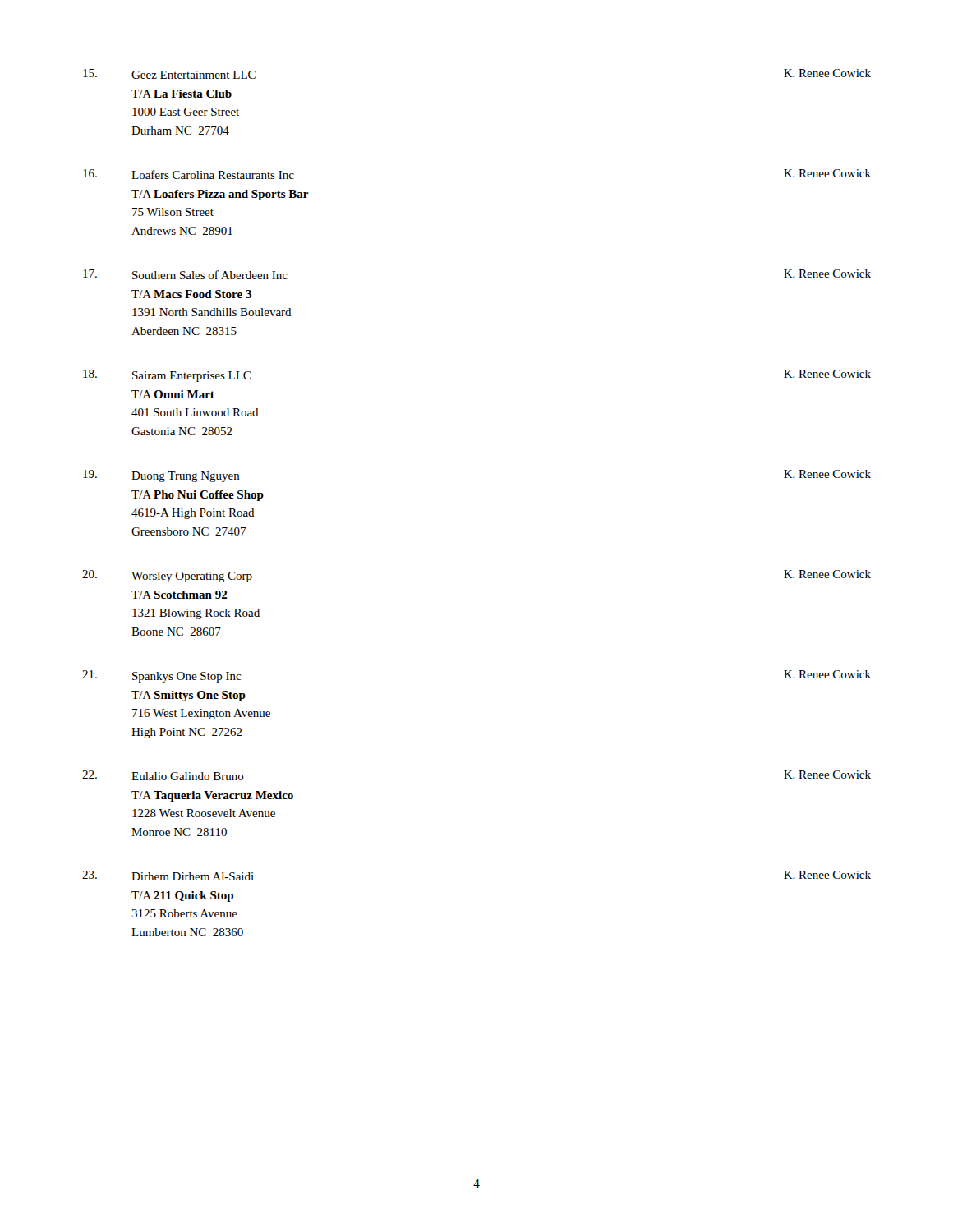Find the block on this page that starts "19. Duong Trung"
Viewport: 953px width, 1232px height.
184,476
